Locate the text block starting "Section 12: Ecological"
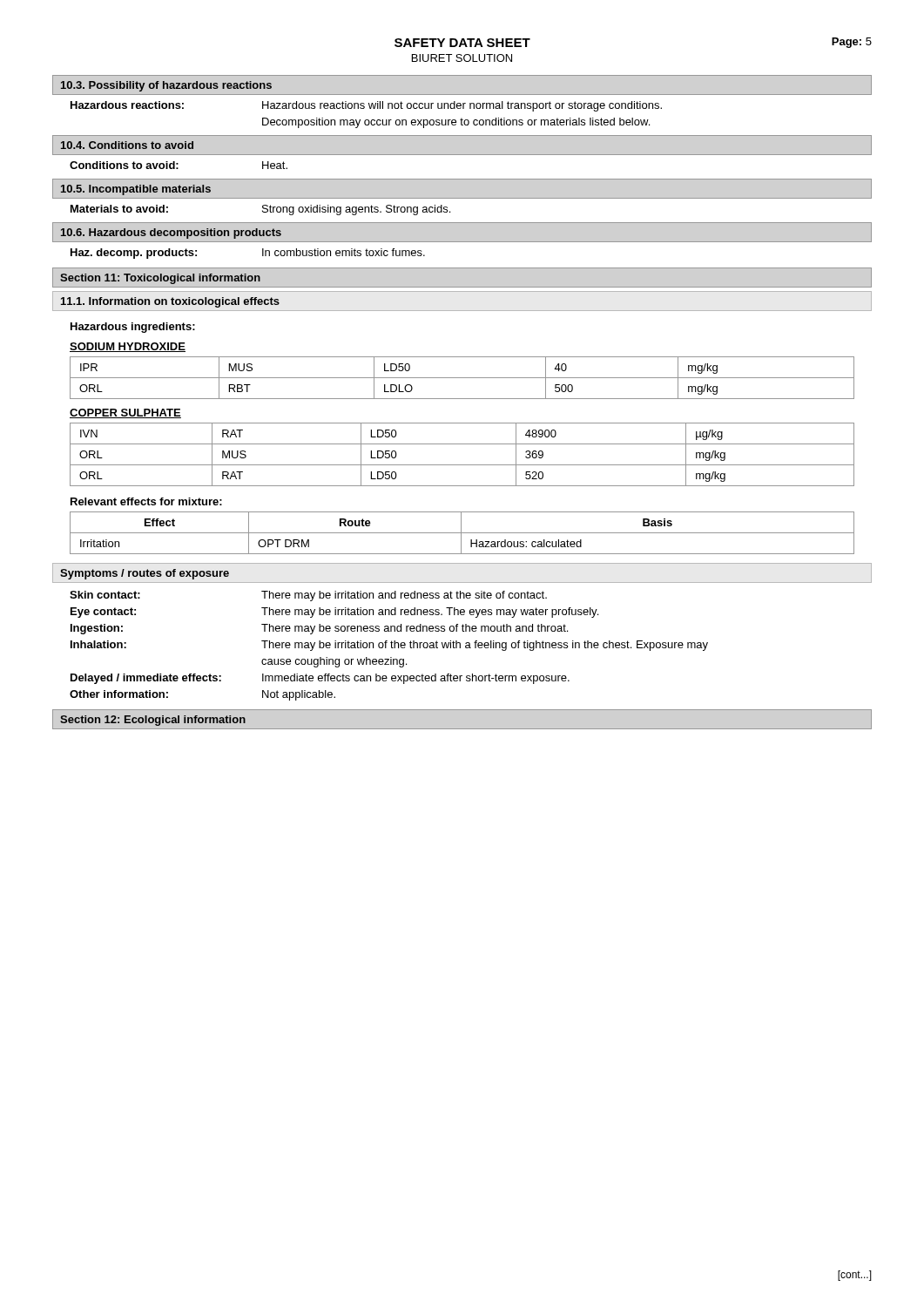The height and width of the screenshot is (1307, 924). click(153, 719)
